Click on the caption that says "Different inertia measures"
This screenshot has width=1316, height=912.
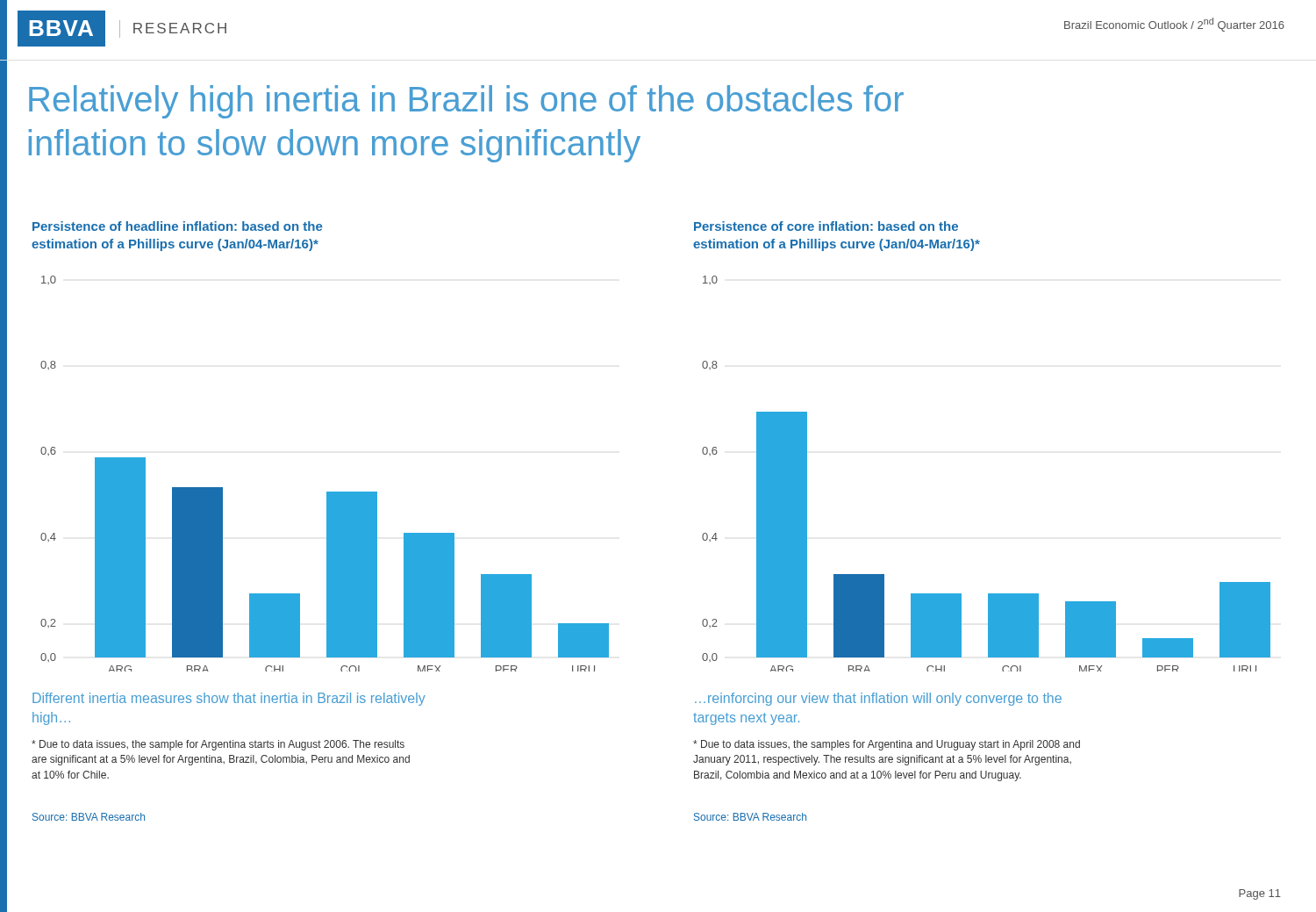pos(330,709)
